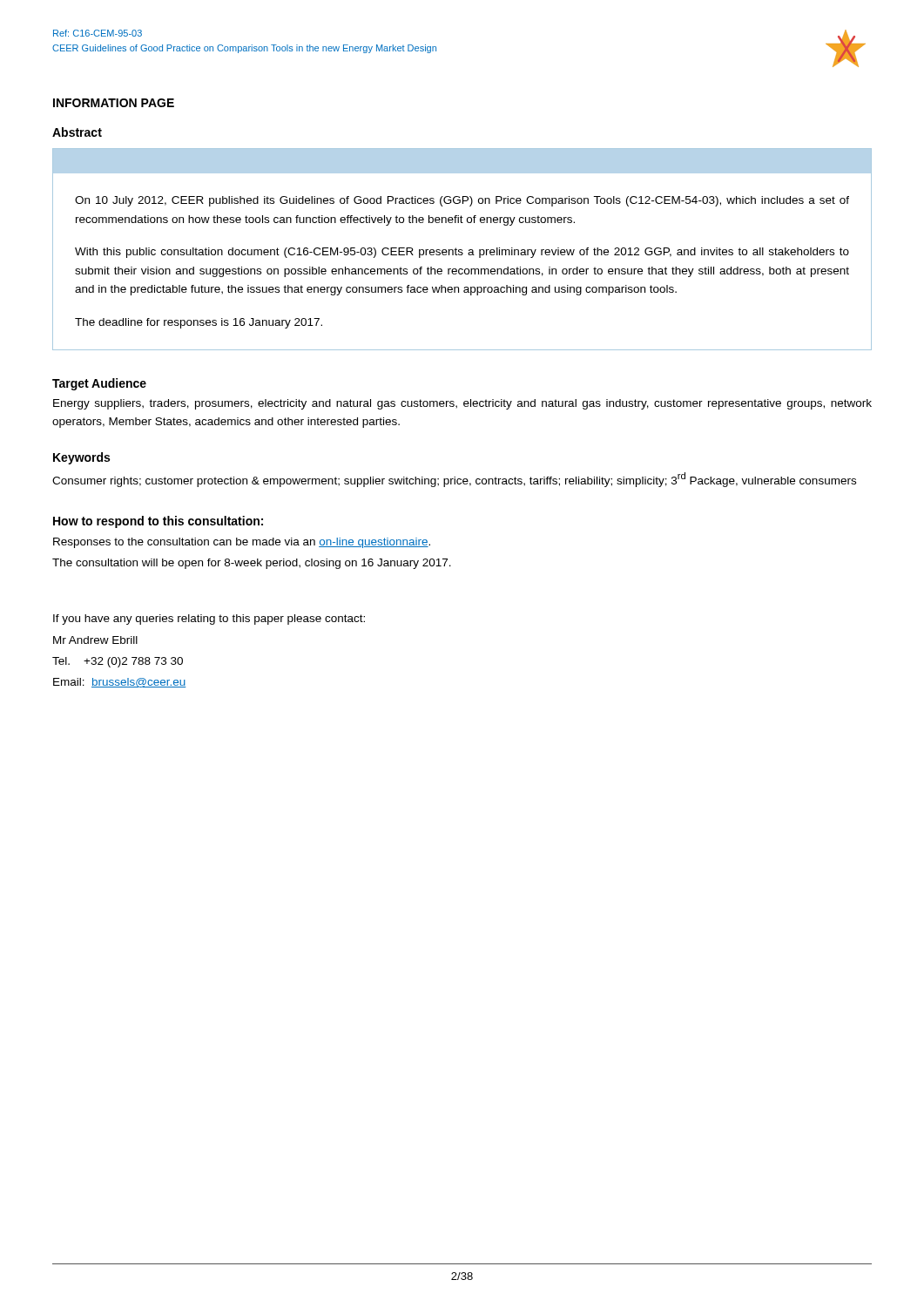This screenshot has width=924, height=1307.
Task: Where does it say "INFORMATION PAGE"?
Action: pos(113,103)
